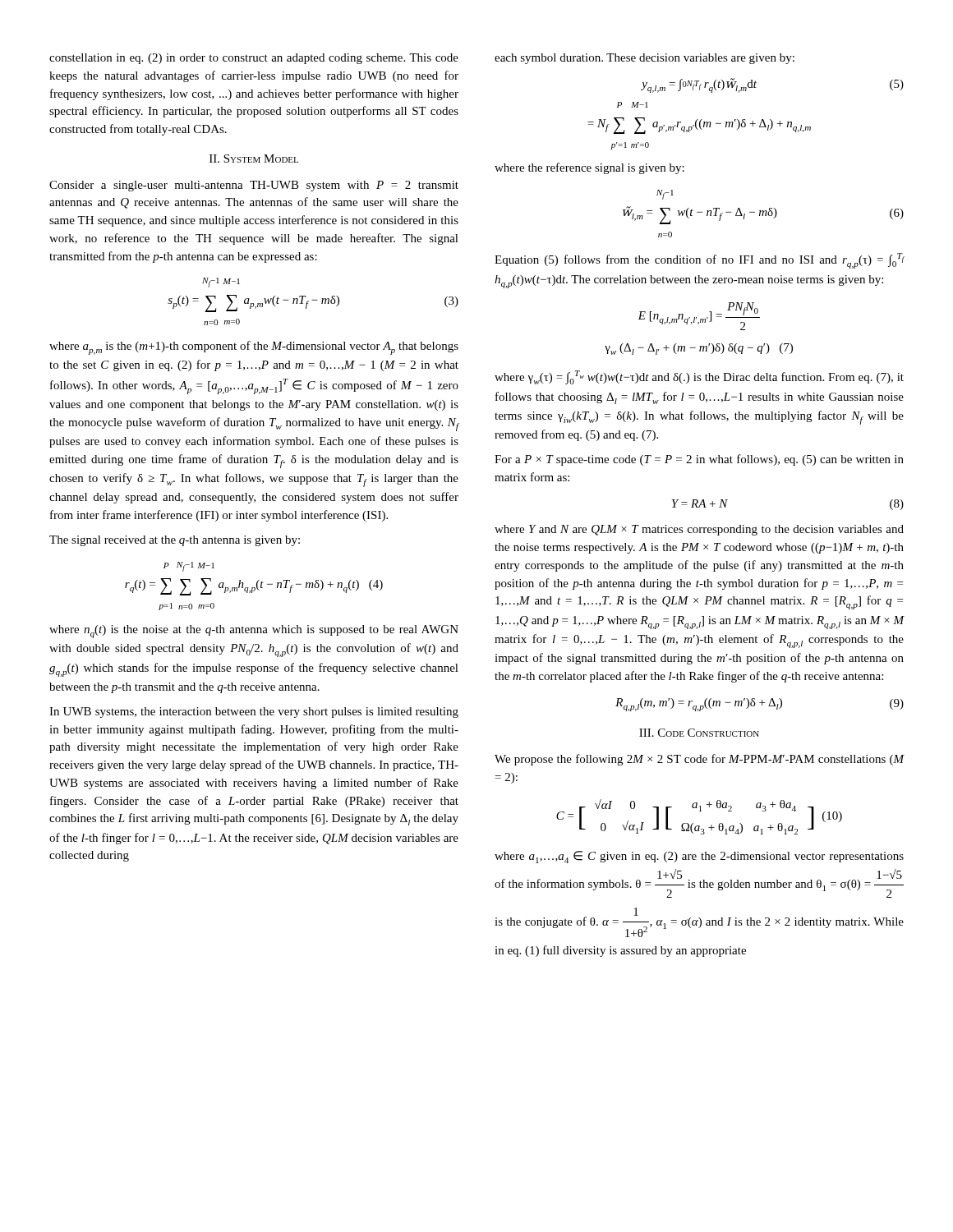The width and height of the screenshot is (953, 1232).
Task: Select the passage starting "Equation (5) follows"
Action: (699, 270)
